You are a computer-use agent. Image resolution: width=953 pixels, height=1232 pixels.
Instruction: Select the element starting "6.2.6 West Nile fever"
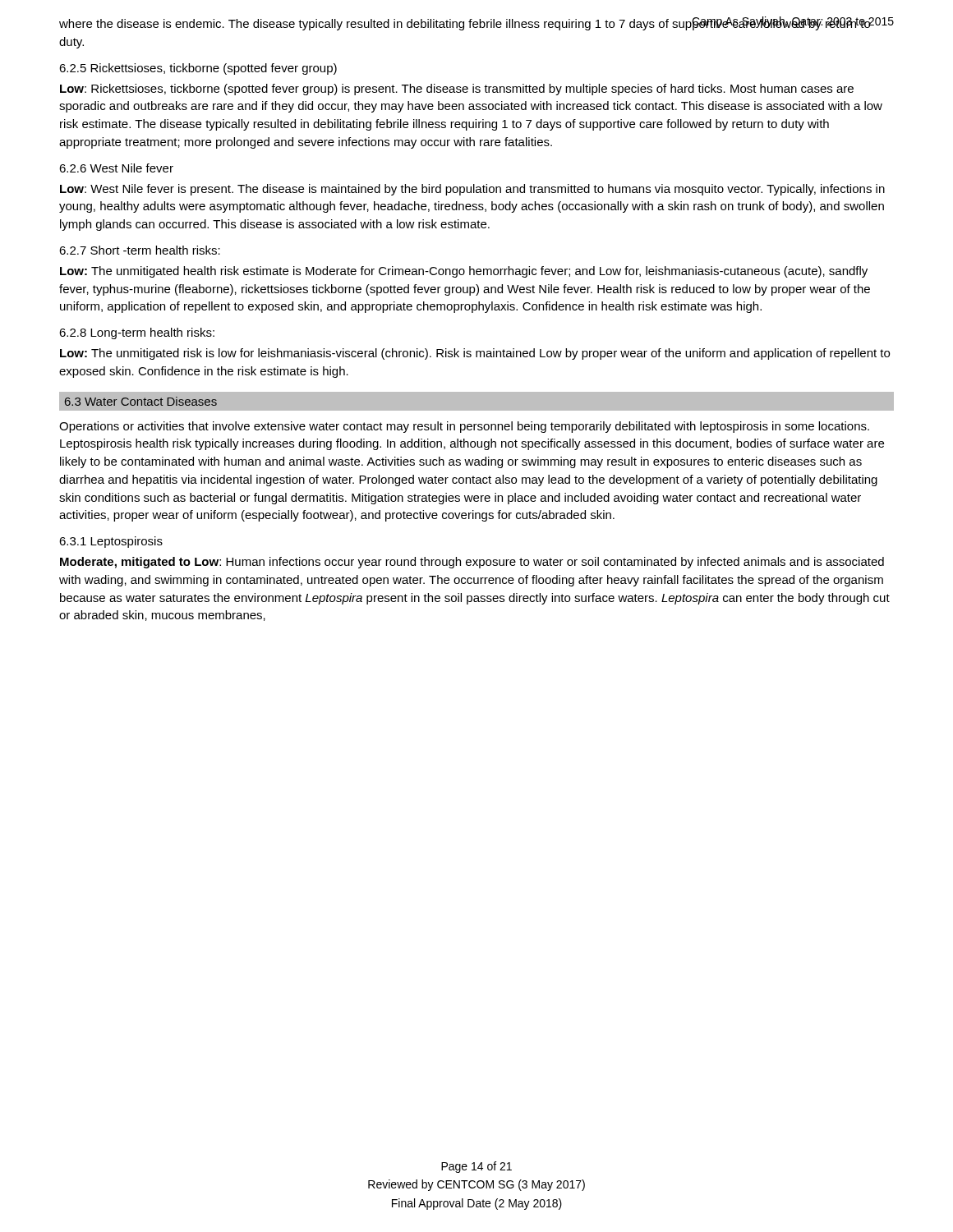click(116, 168)
